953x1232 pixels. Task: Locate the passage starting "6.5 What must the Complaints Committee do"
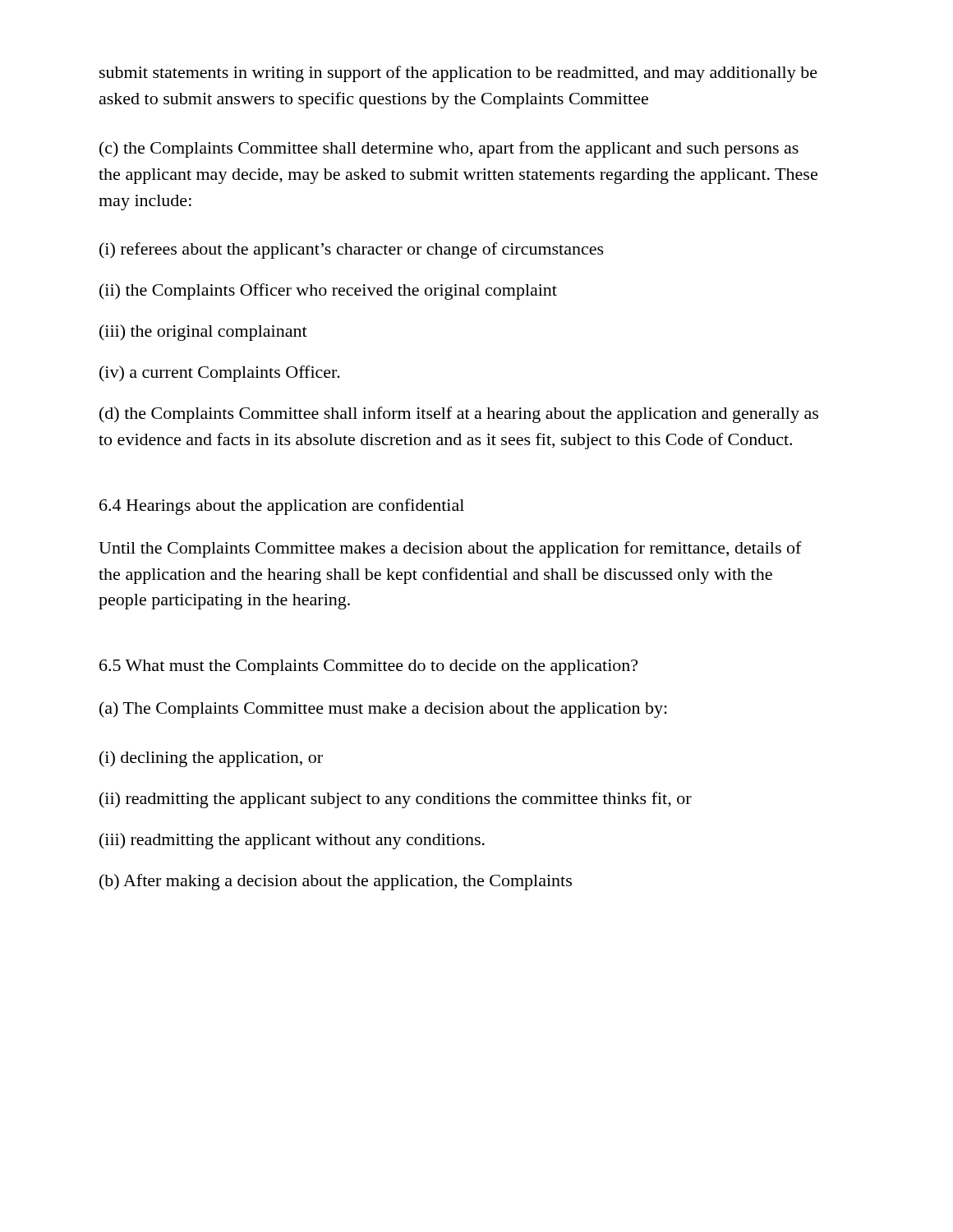[368, 665]
